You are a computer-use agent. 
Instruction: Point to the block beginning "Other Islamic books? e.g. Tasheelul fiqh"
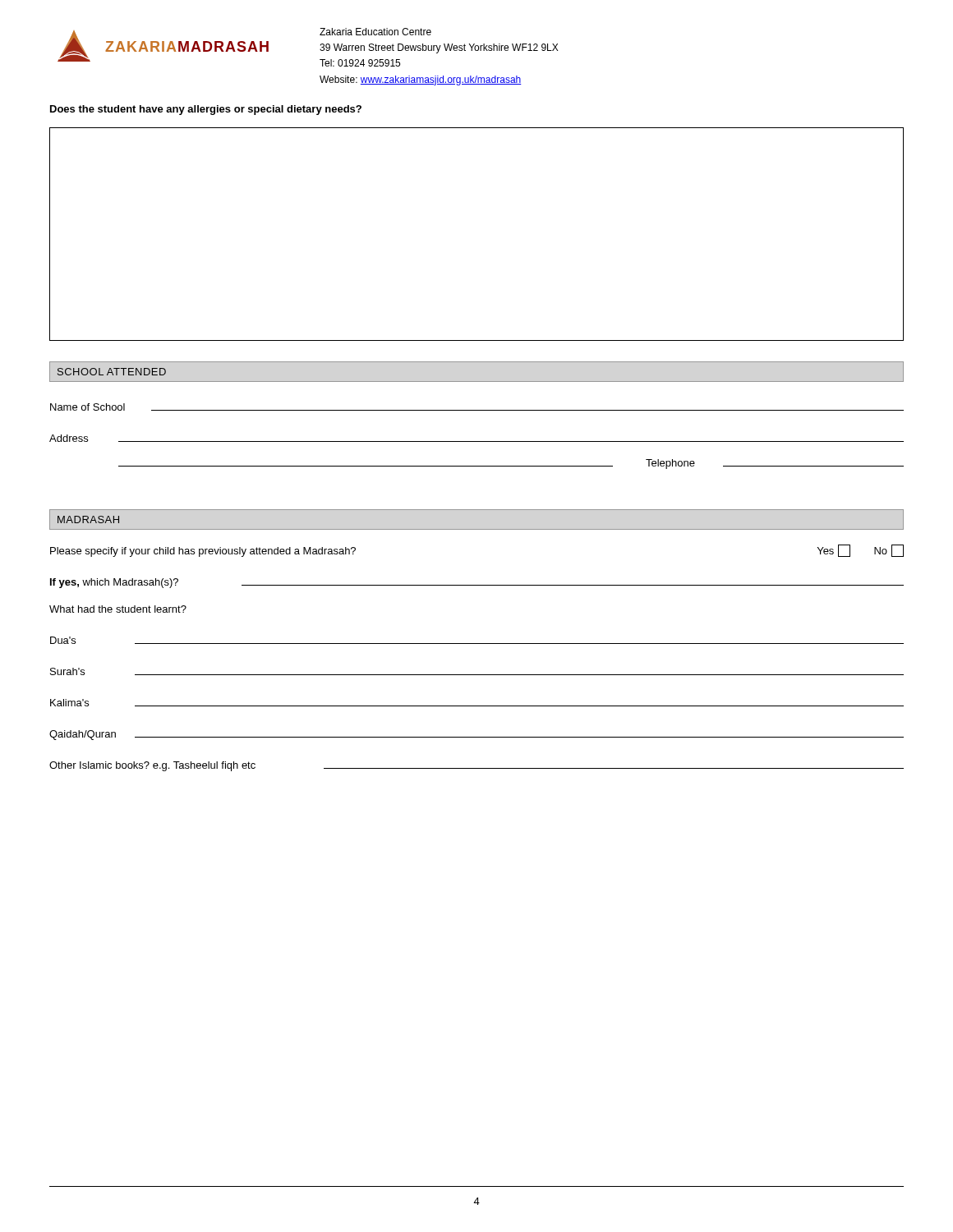pos(476,763)
